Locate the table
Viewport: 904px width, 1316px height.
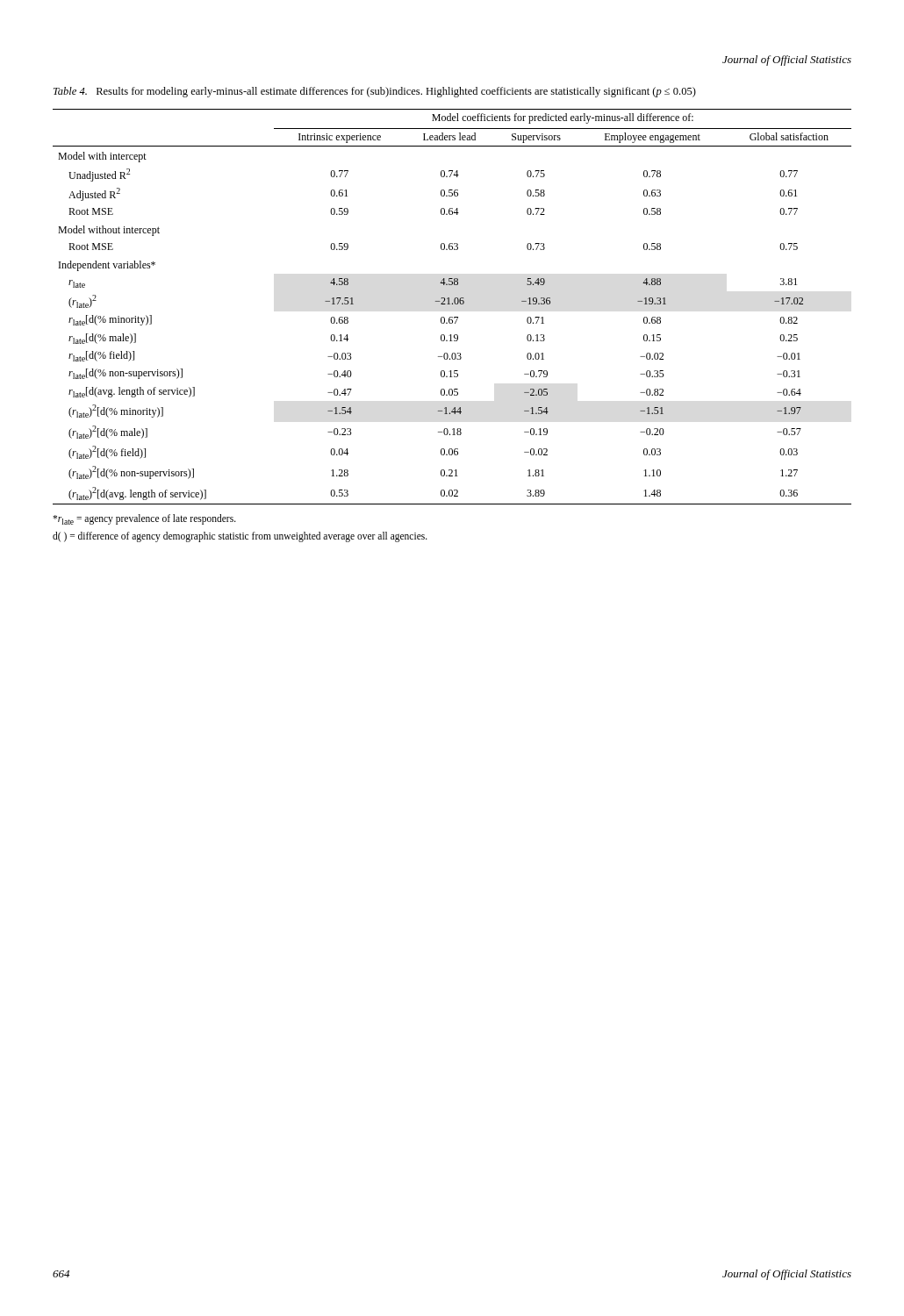(x=452, y=306)
